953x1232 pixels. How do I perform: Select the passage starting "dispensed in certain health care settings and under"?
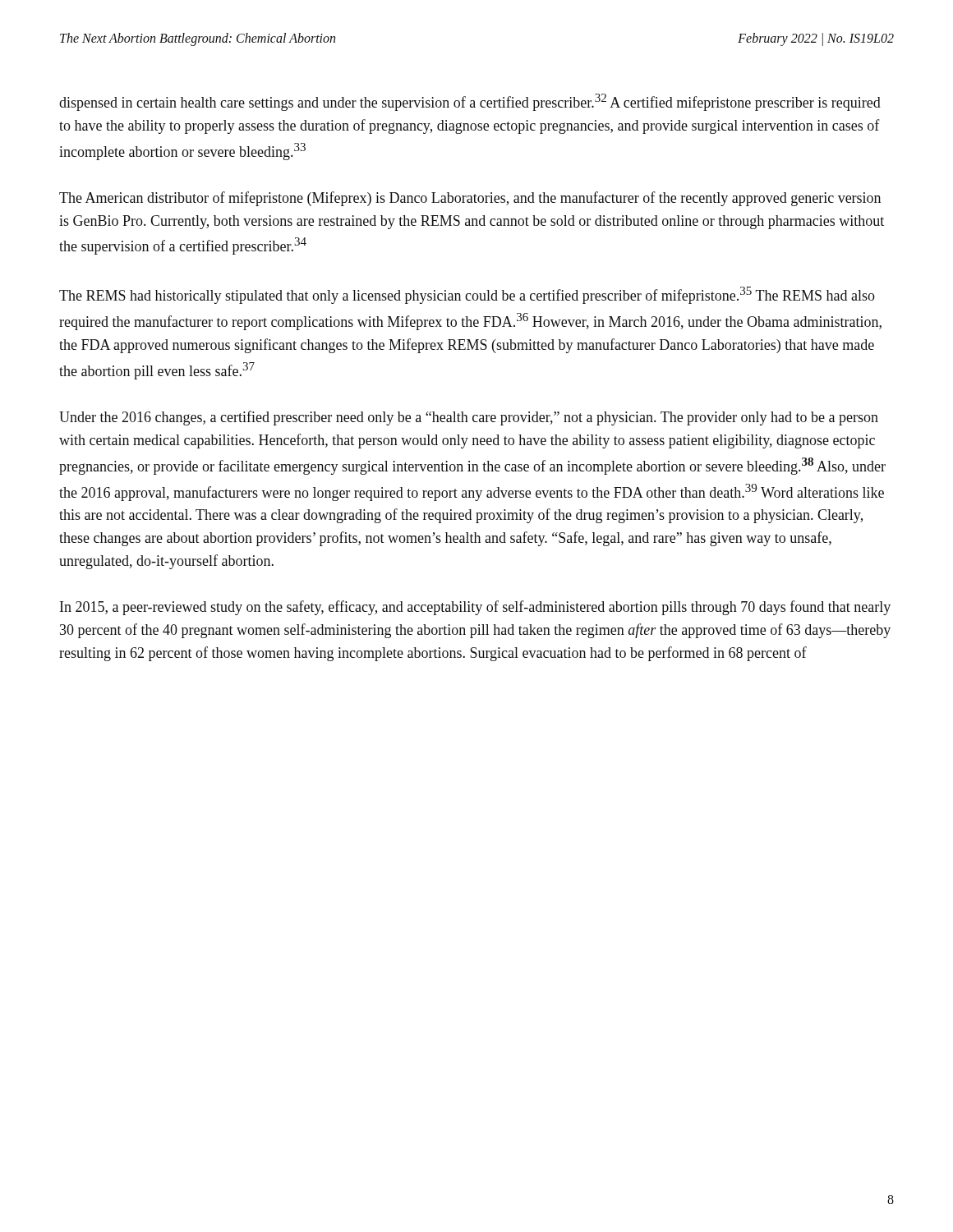(x=470, y=126)
